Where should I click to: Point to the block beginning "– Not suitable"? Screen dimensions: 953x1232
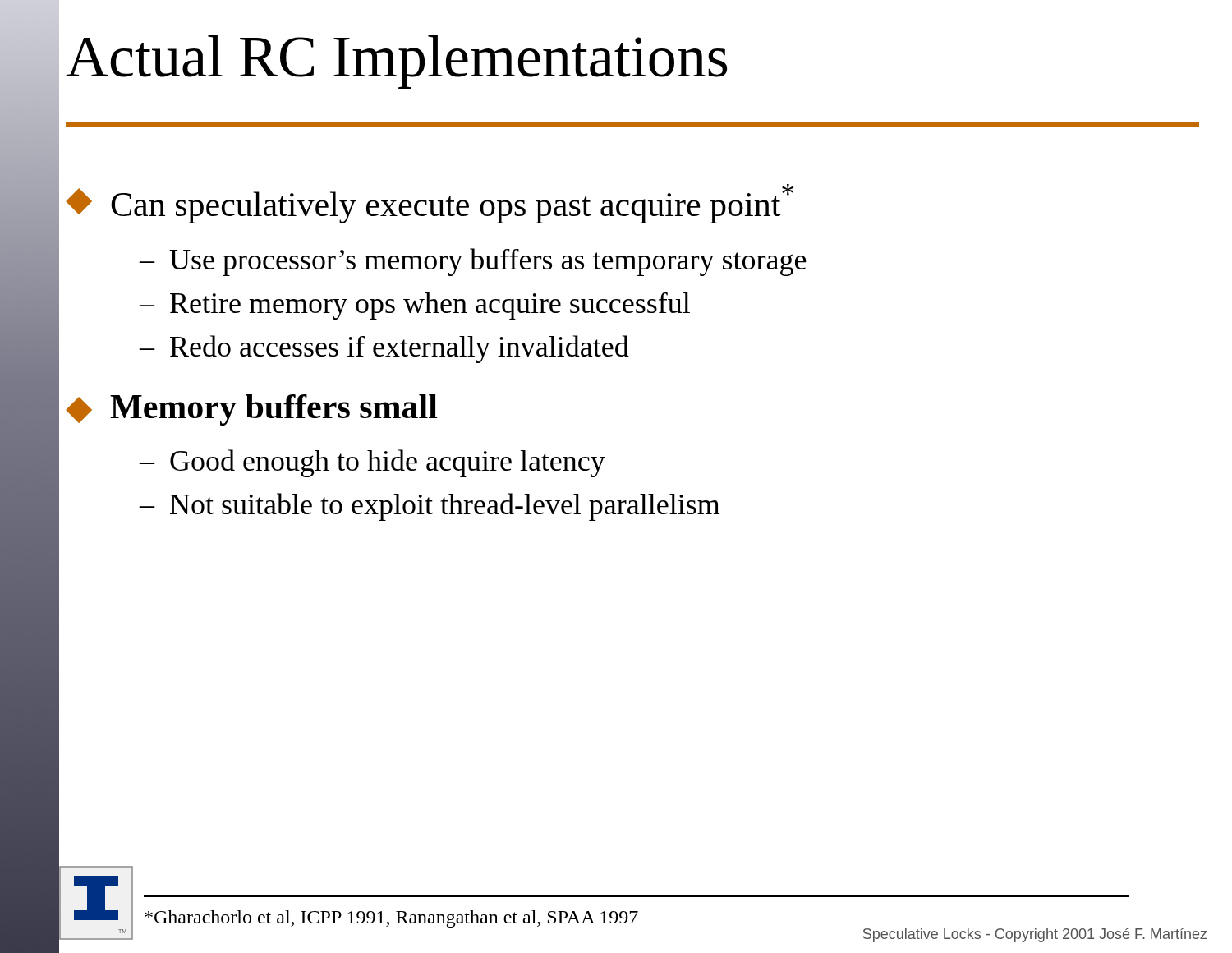click(x=430, y=505)
